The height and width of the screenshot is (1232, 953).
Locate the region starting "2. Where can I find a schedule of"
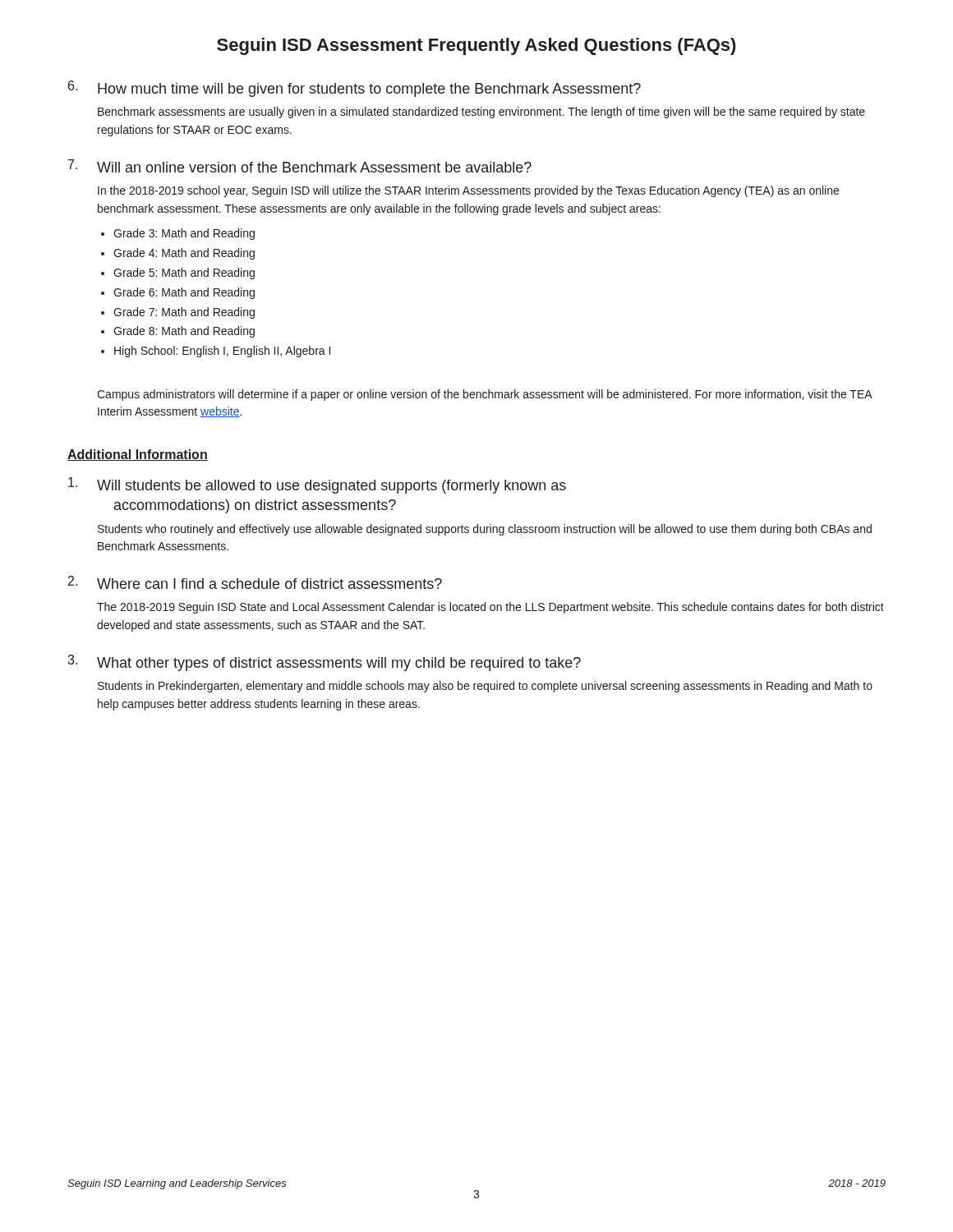point(476,604)
